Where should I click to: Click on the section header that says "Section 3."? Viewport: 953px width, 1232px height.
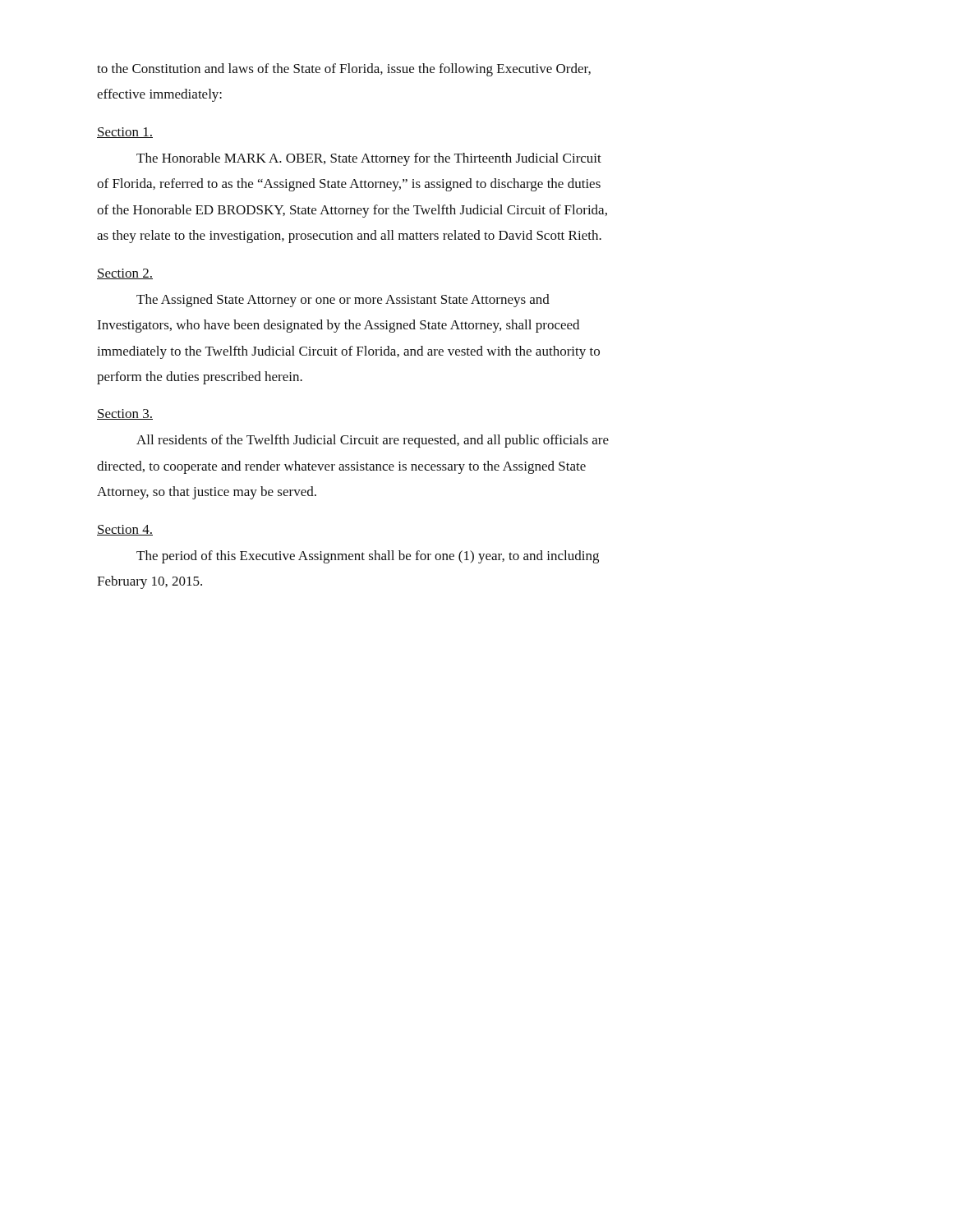click(125, 414)
